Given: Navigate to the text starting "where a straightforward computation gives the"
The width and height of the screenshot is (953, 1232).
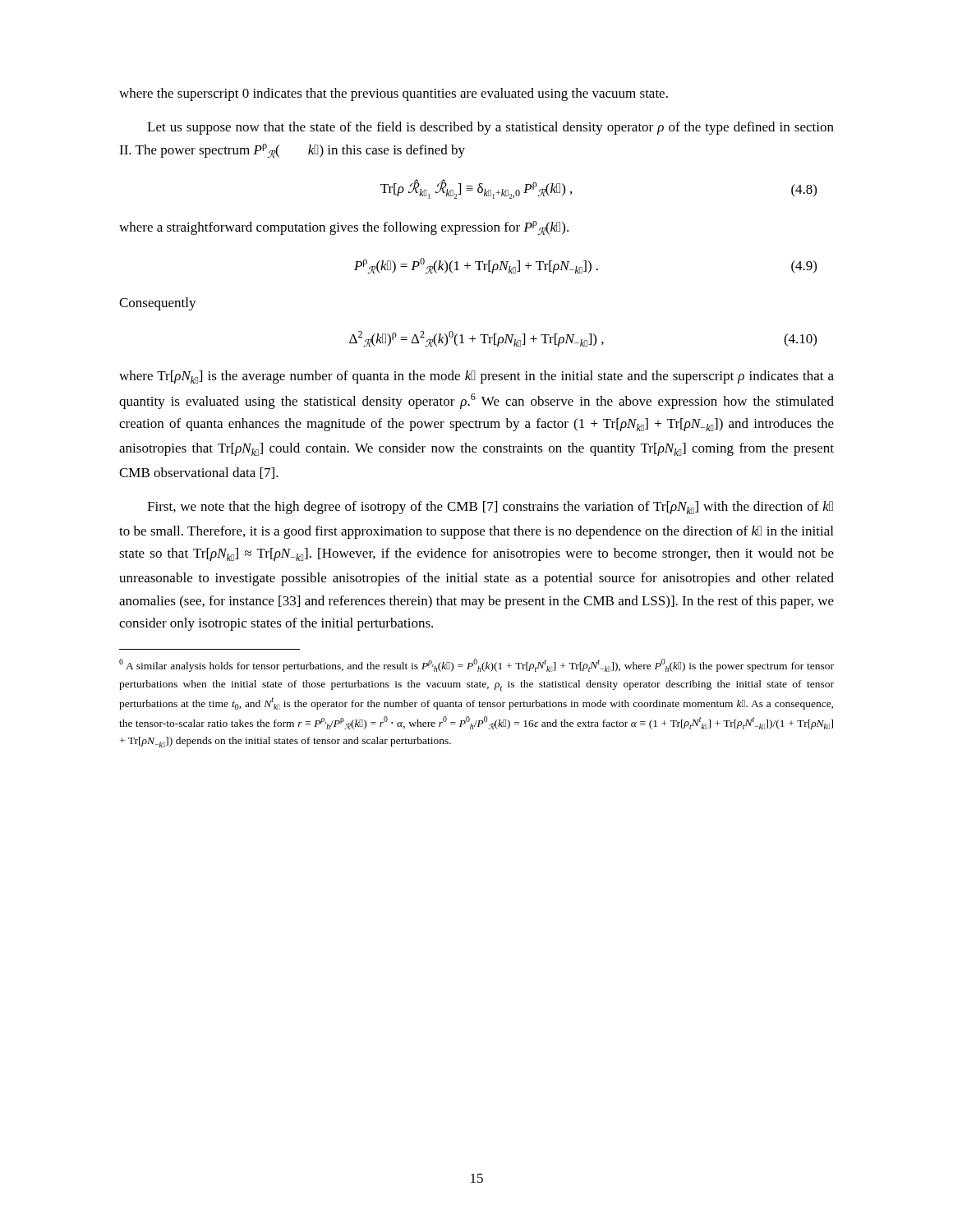Looking at the screenshot, I should pos(344,227).
